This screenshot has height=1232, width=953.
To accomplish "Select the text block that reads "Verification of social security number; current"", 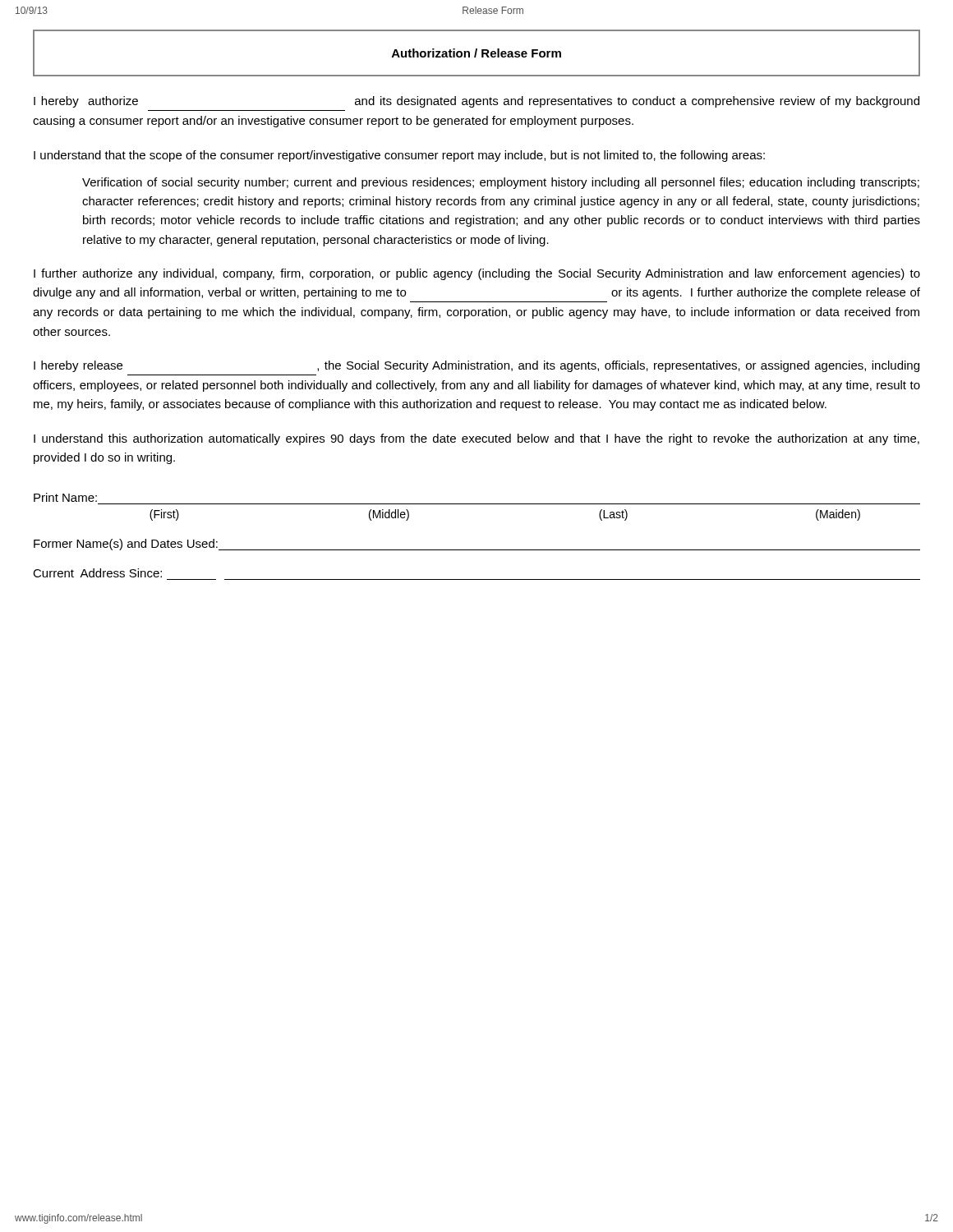I will (x=501, y=210).
